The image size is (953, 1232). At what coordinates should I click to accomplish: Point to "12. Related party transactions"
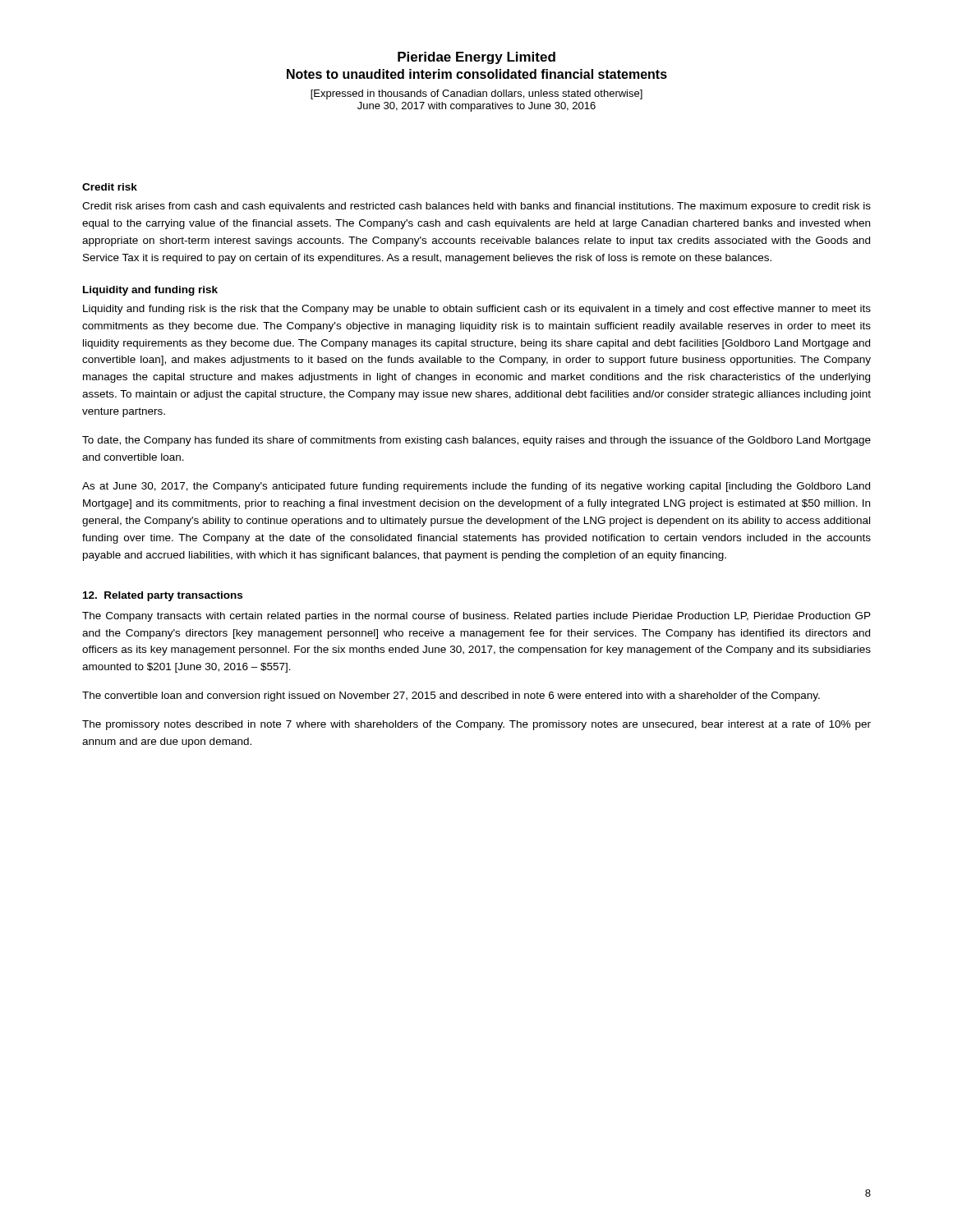[x=163, y=595]
